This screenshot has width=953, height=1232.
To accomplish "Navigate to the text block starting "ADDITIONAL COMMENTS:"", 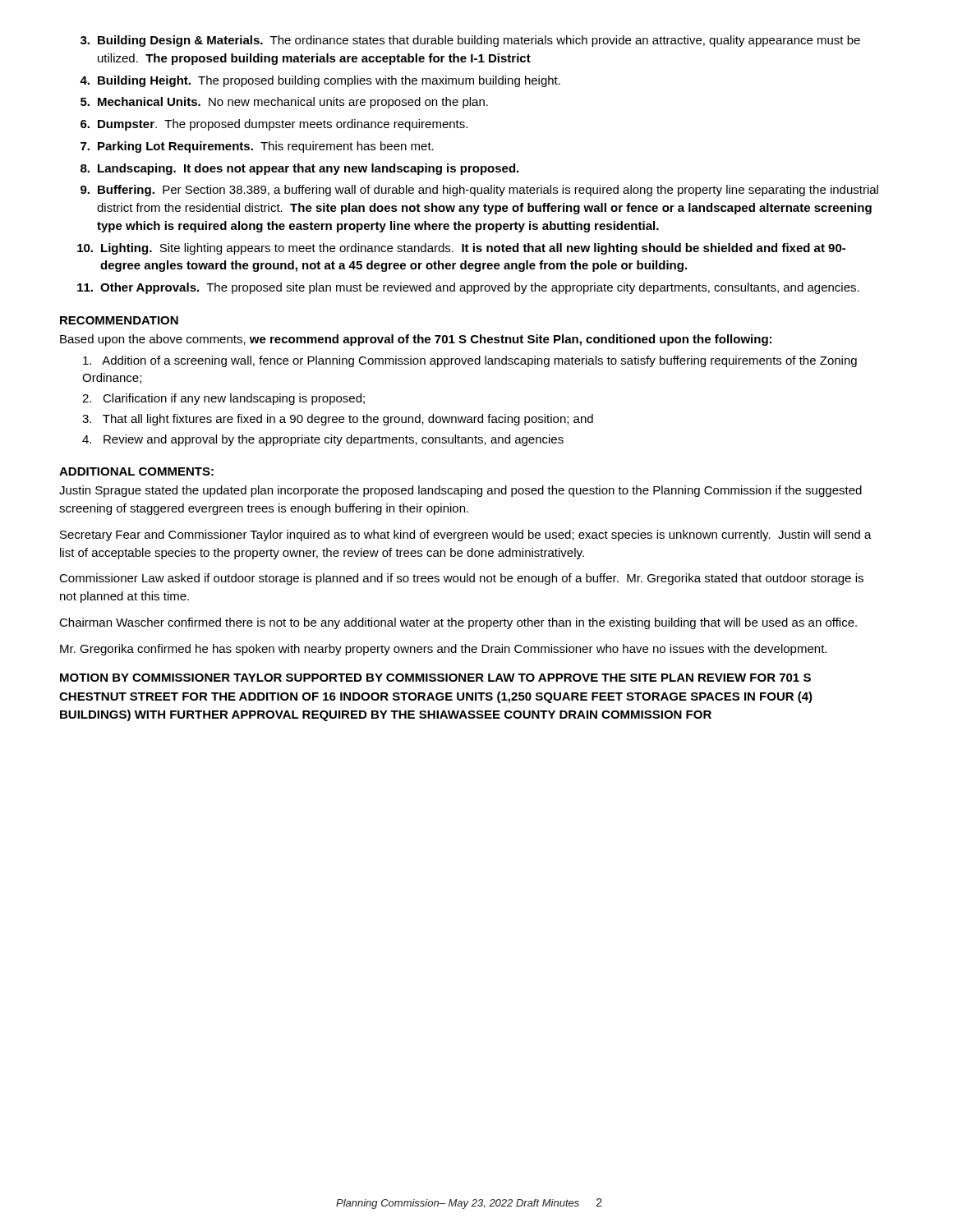I will 137,471.
